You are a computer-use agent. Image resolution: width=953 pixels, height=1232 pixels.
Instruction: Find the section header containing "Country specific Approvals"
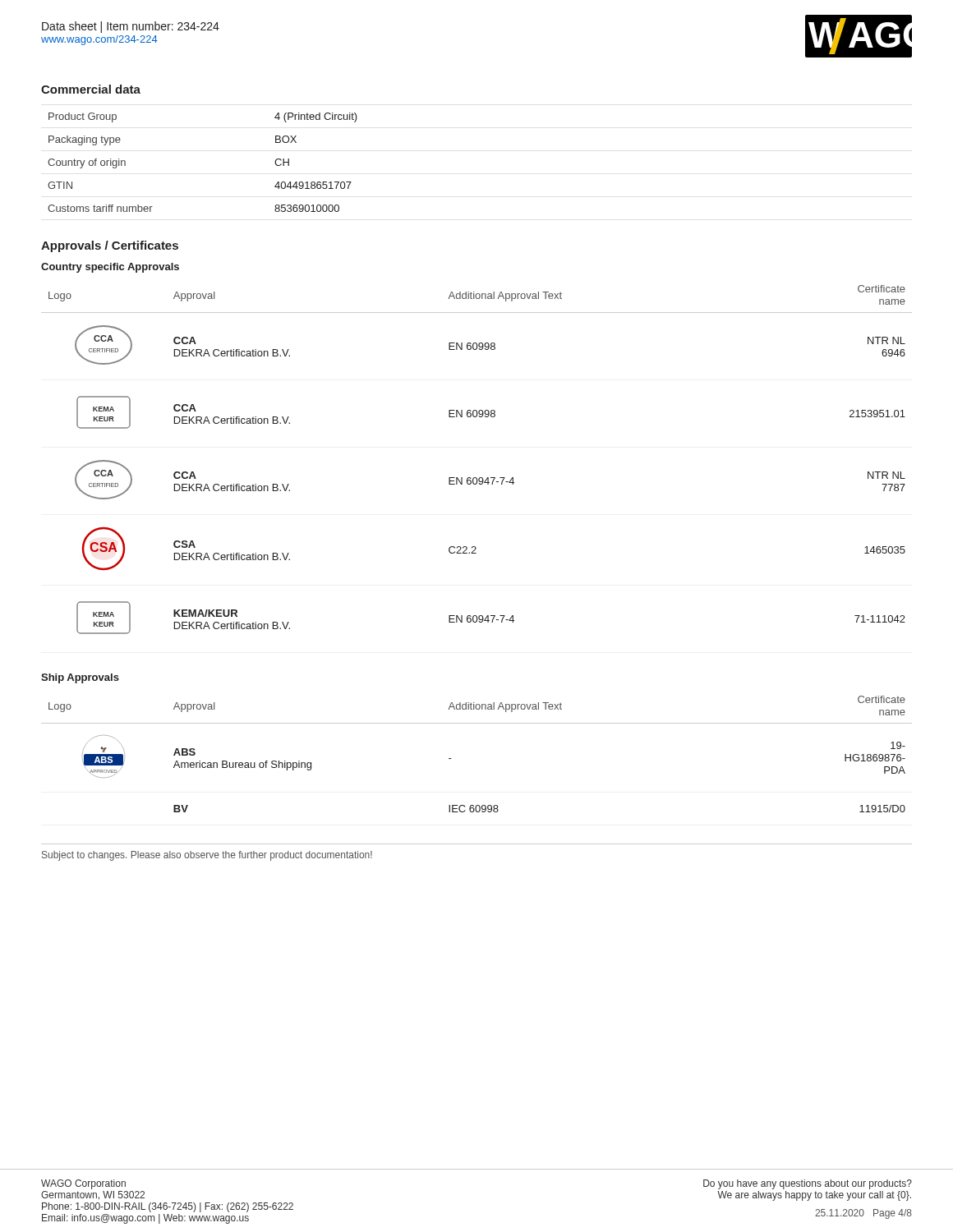(x=110, y=268)
